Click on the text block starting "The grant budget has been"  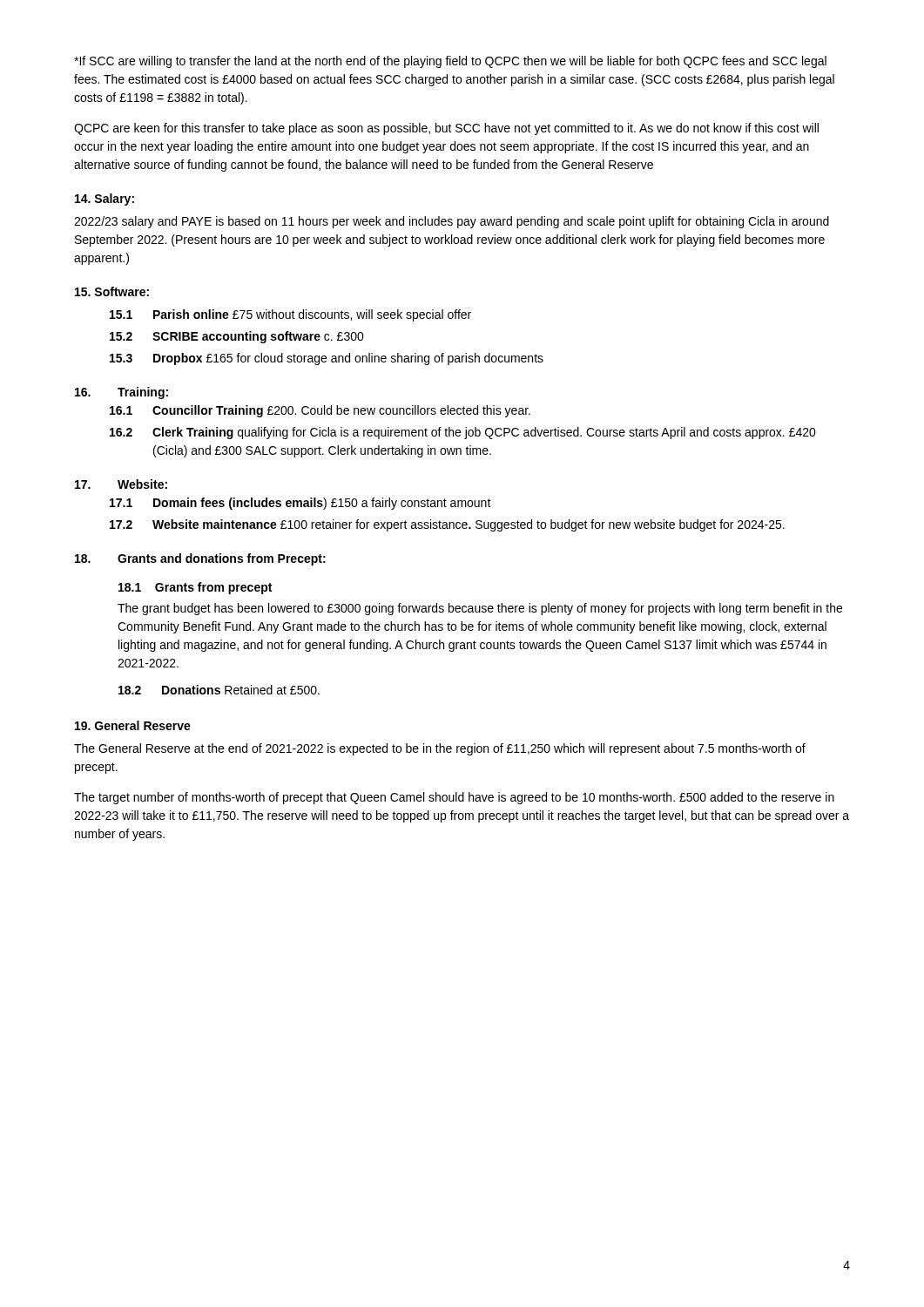480,636
